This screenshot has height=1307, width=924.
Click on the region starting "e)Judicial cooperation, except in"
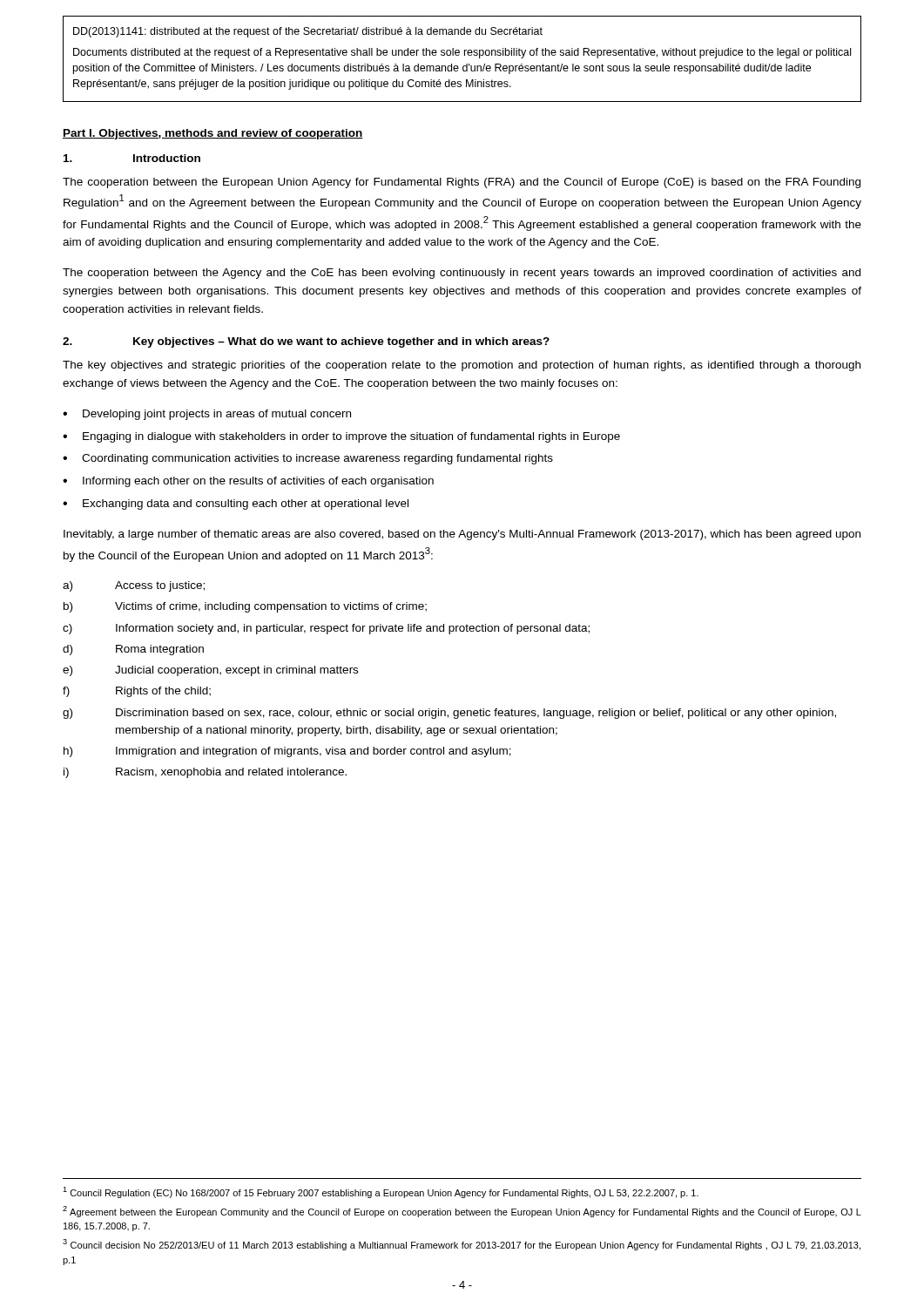210,671
